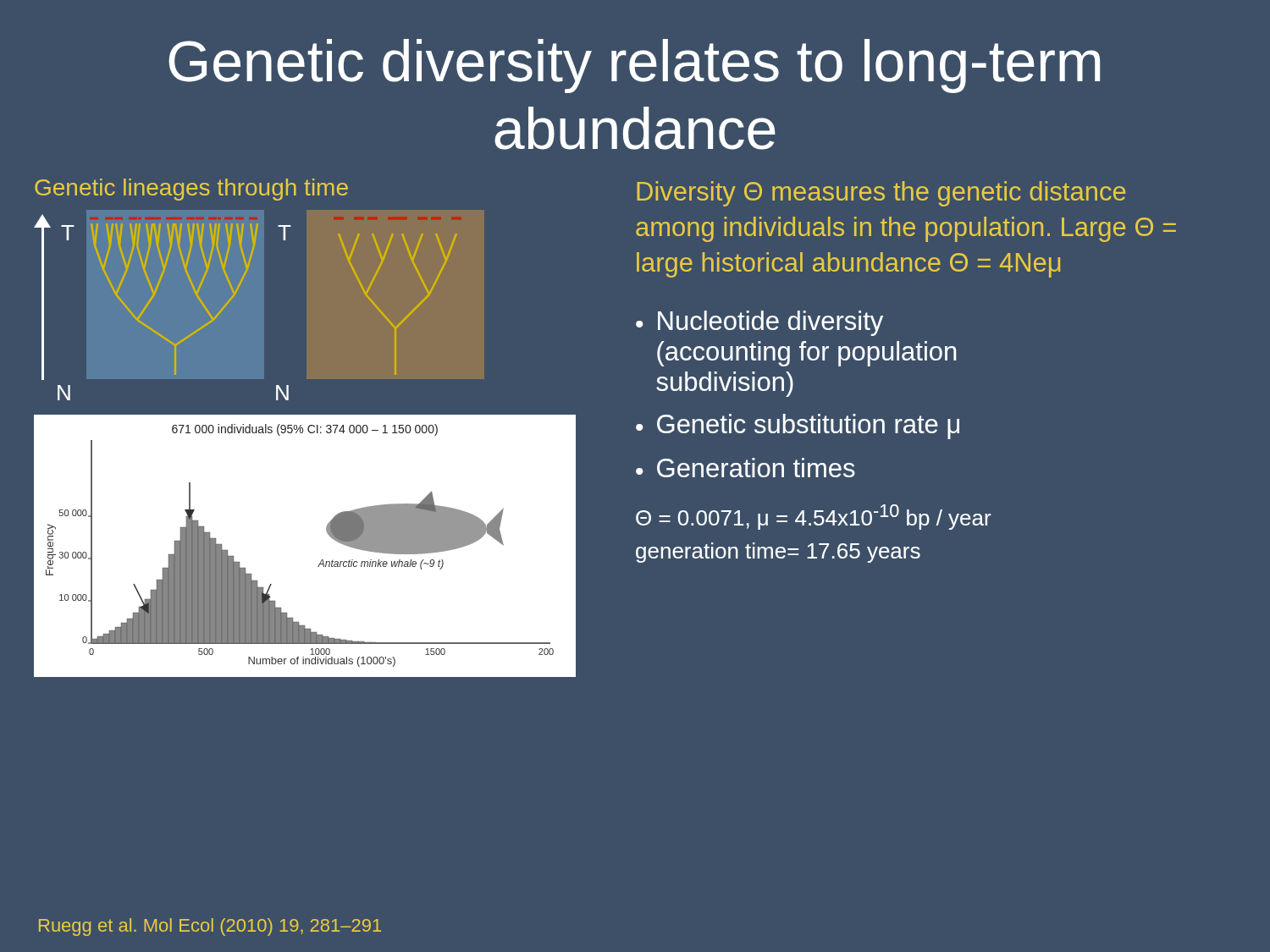The width and height of the screenshot is (1270, 952).
Task: Point to the text block starting "Genetic diversity relates to long-termabundance"
Action: click(x=635, y=95)
